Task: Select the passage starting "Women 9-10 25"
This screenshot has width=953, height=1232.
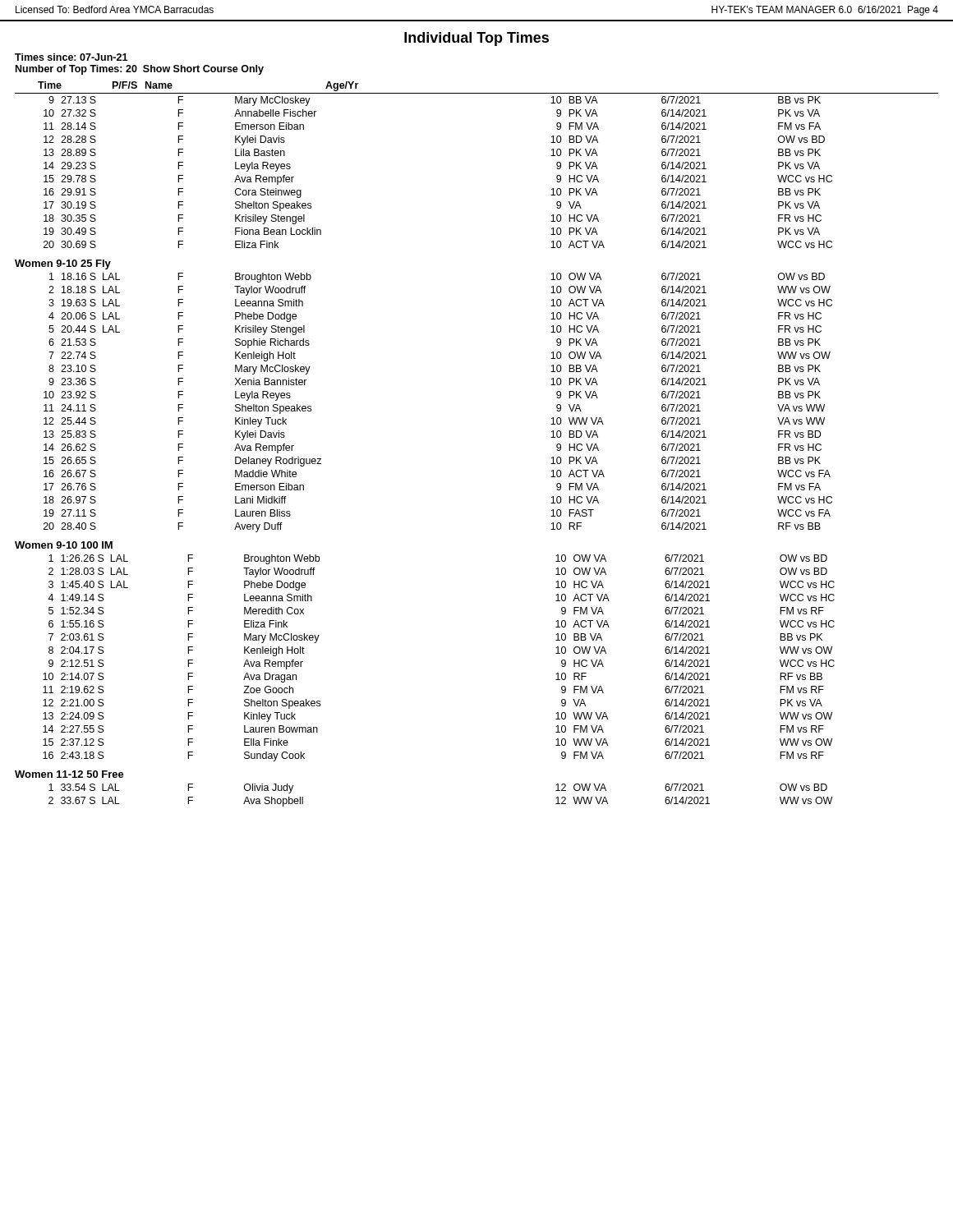Action: click(x=63, y=263)
